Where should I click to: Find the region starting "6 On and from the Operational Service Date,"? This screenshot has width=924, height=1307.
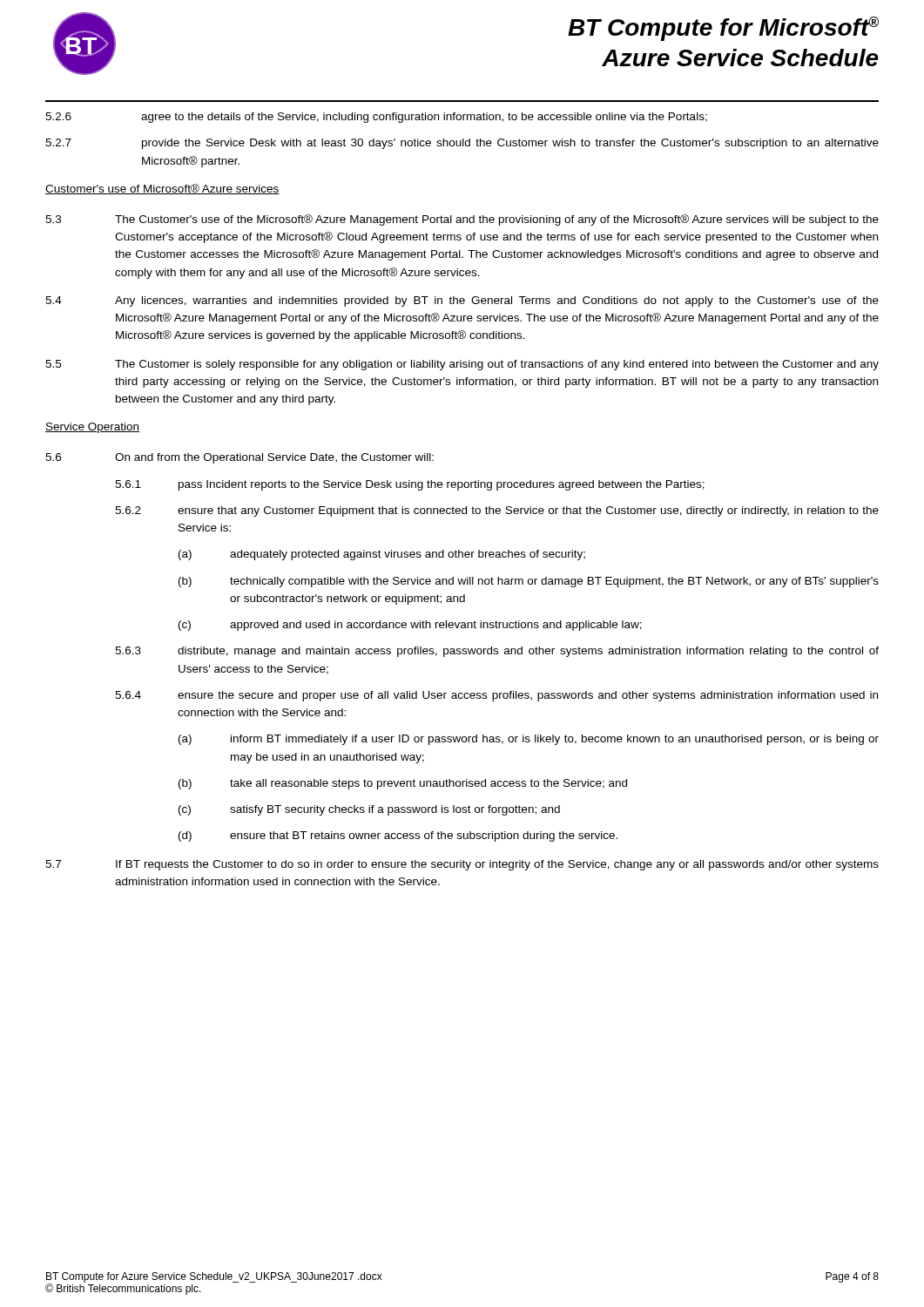[x=239, y=458]
